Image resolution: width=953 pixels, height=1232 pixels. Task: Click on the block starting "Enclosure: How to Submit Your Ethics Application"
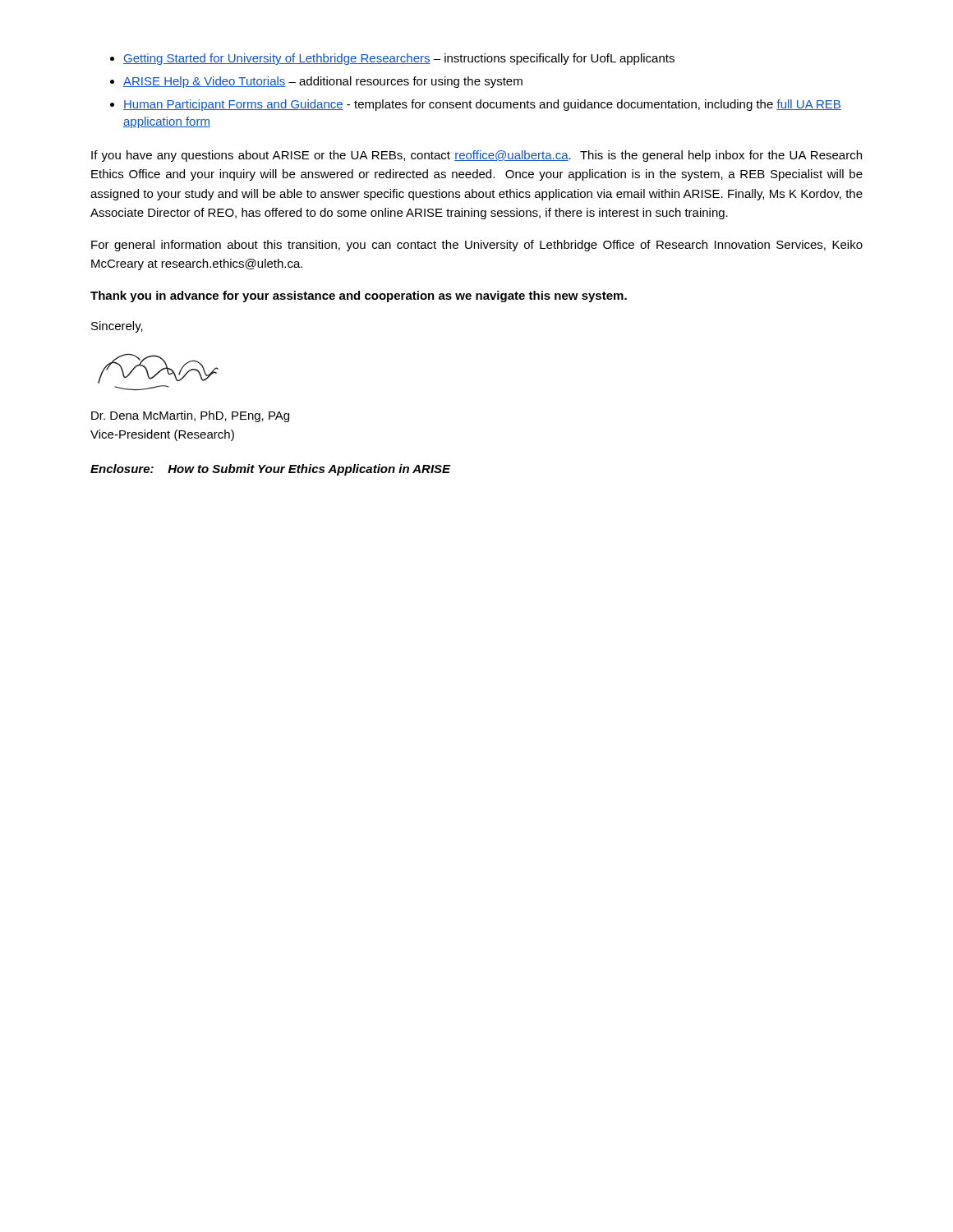pyautogui.click(x=270, y=469)
